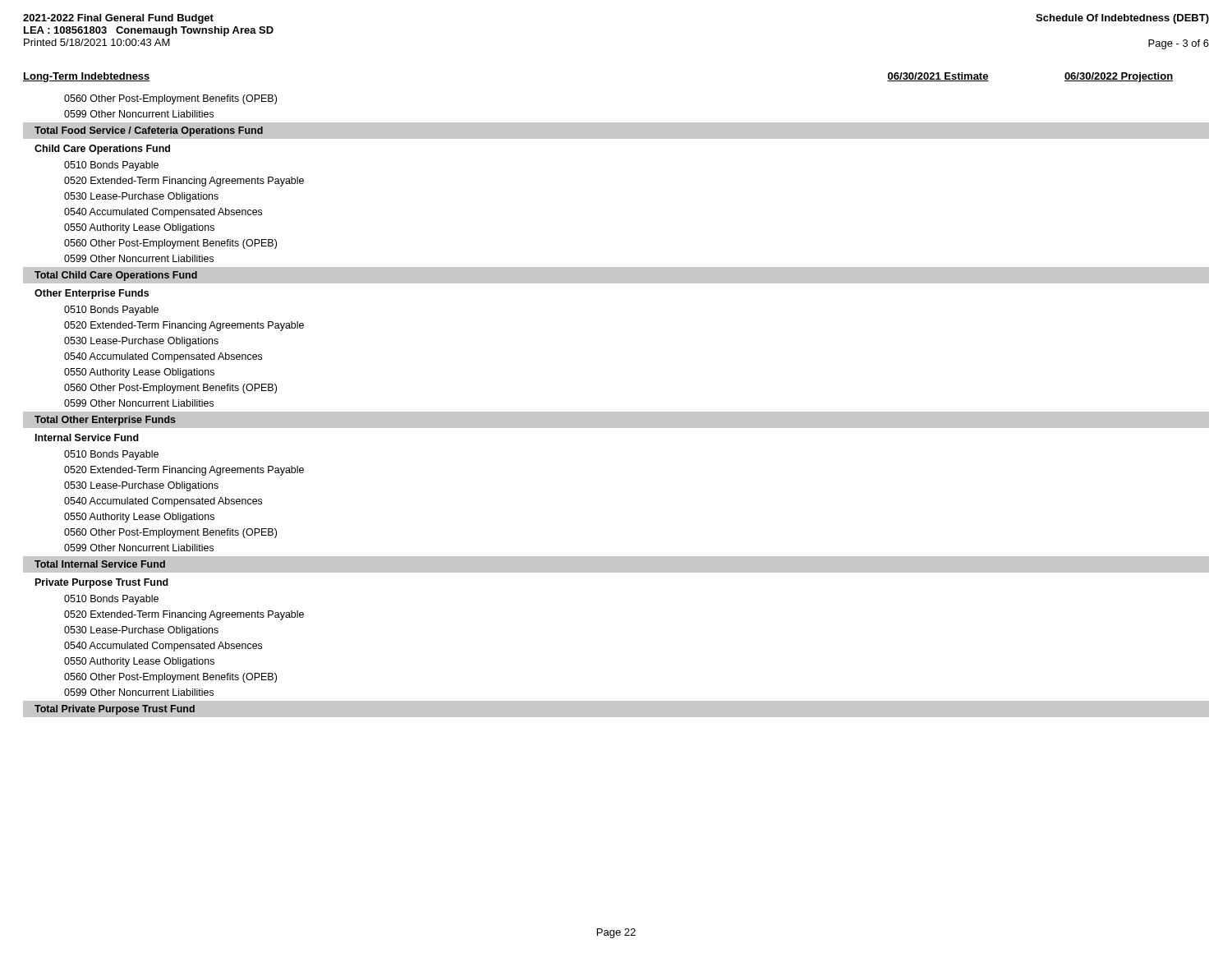Locate the text starting "Internal Service Fund"

point(435,438)
